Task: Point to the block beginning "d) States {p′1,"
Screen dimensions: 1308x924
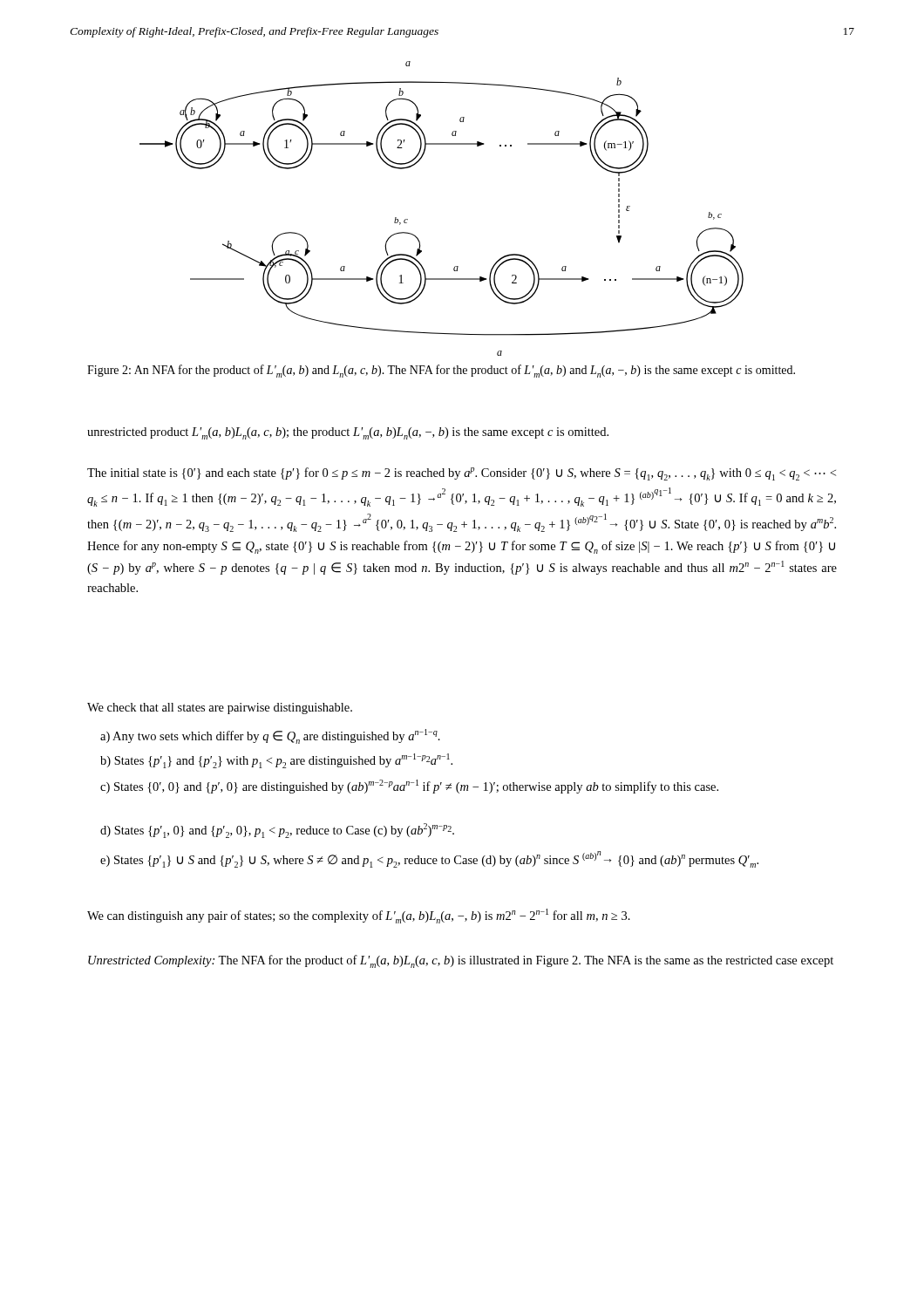Action: click(x=278, y=830)
